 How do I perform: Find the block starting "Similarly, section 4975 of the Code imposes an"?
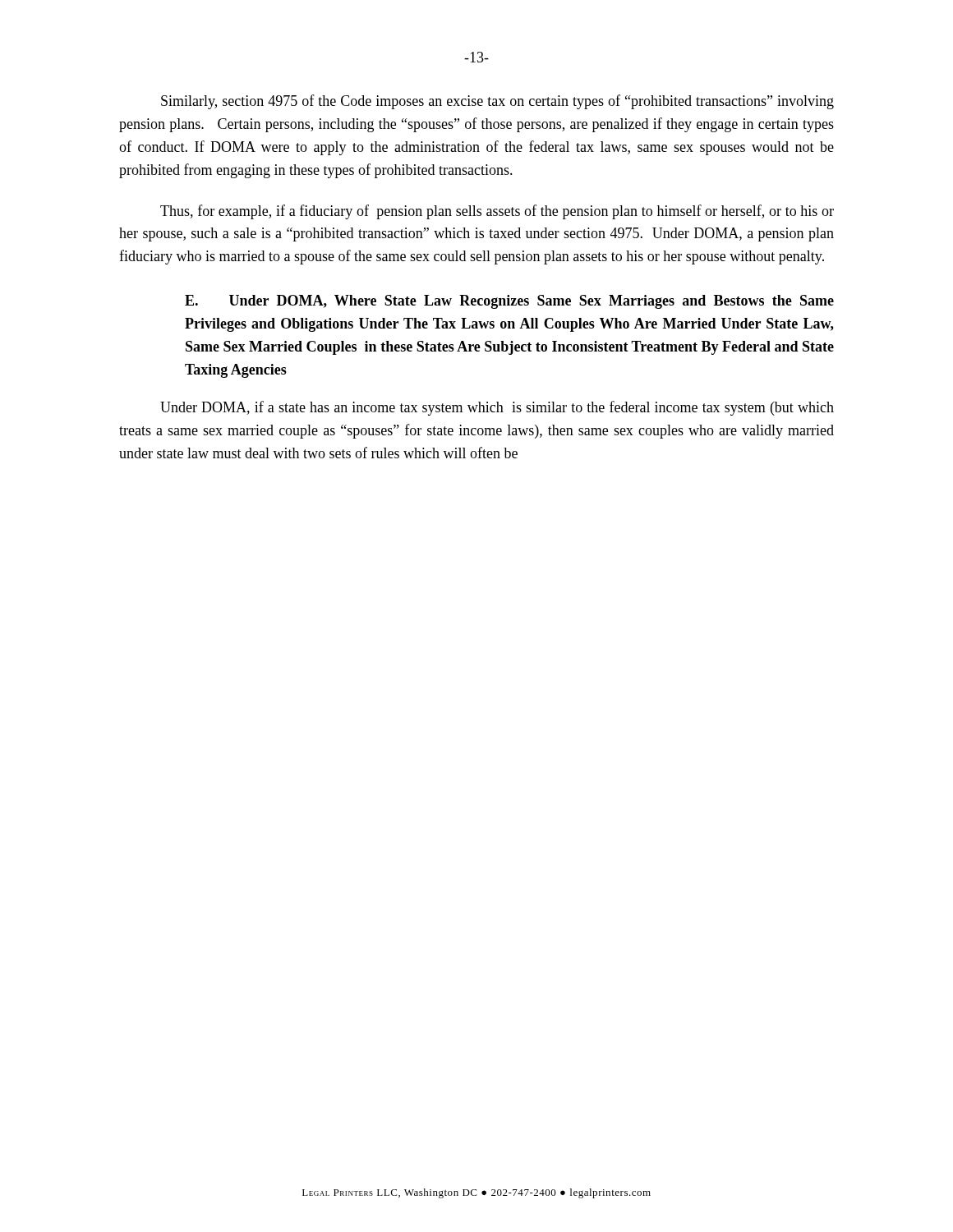coord(476,135)
